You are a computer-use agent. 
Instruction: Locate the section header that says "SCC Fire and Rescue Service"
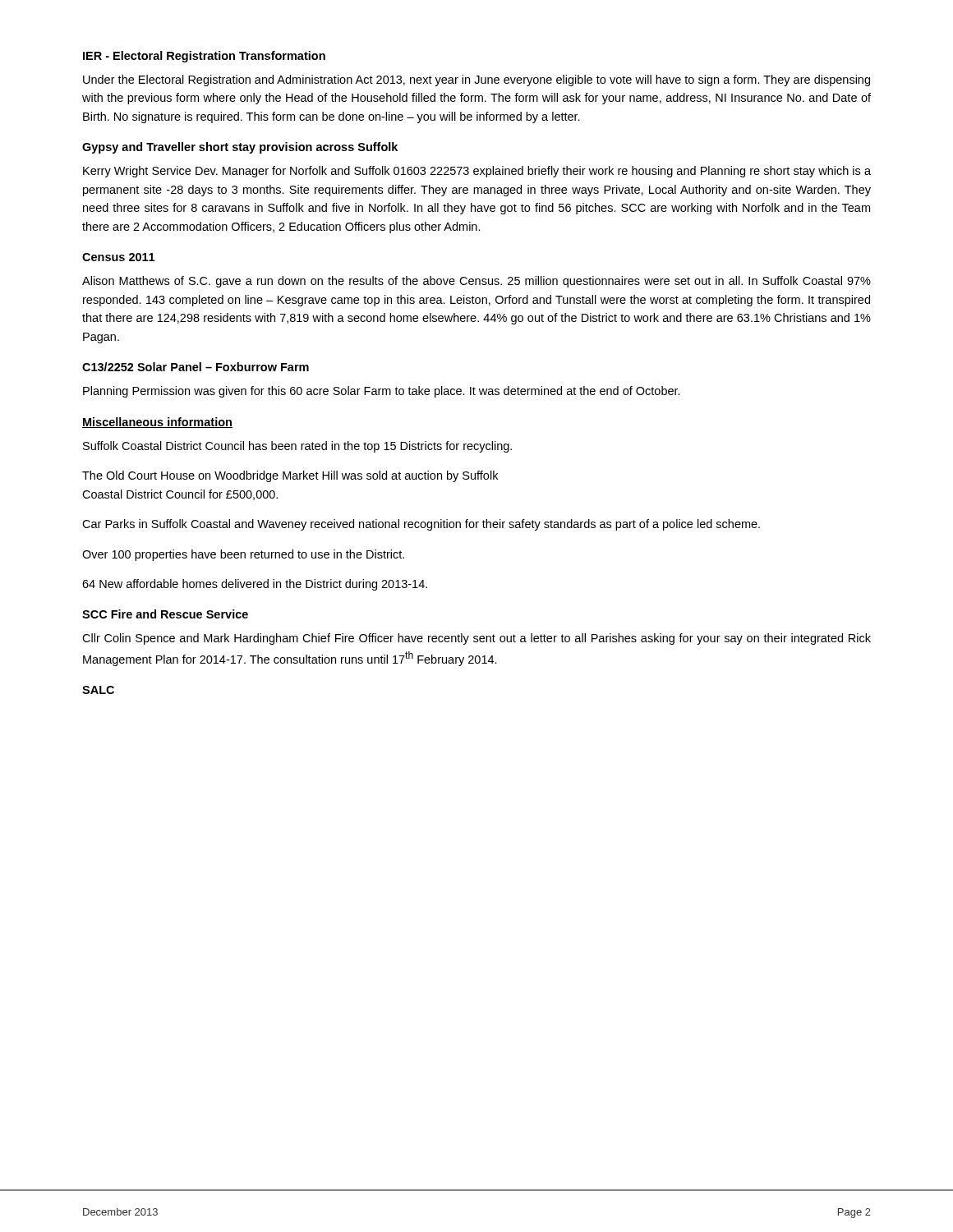(x=165, y=615)
